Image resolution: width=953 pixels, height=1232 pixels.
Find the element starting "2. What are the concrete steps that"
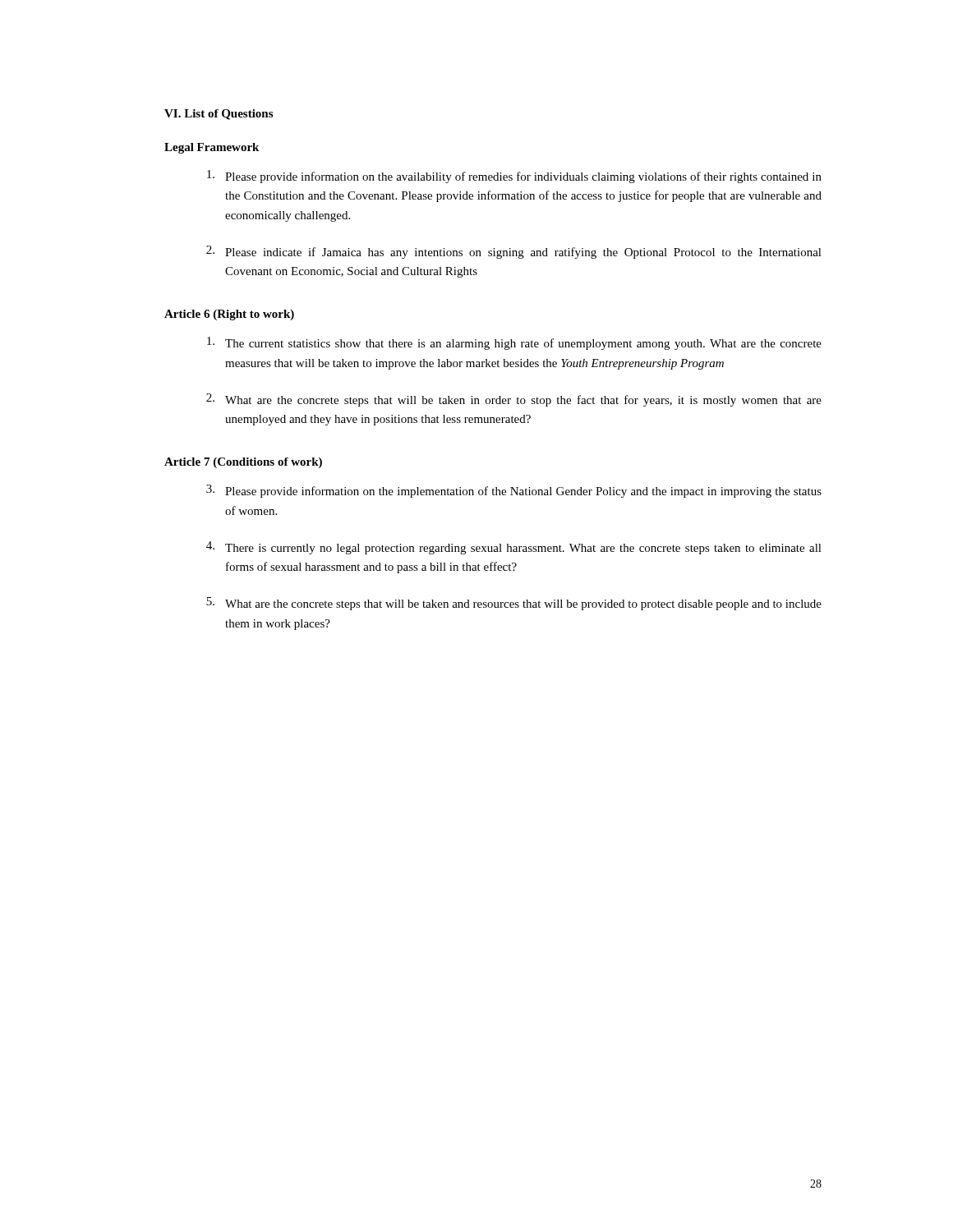(505, 410)
